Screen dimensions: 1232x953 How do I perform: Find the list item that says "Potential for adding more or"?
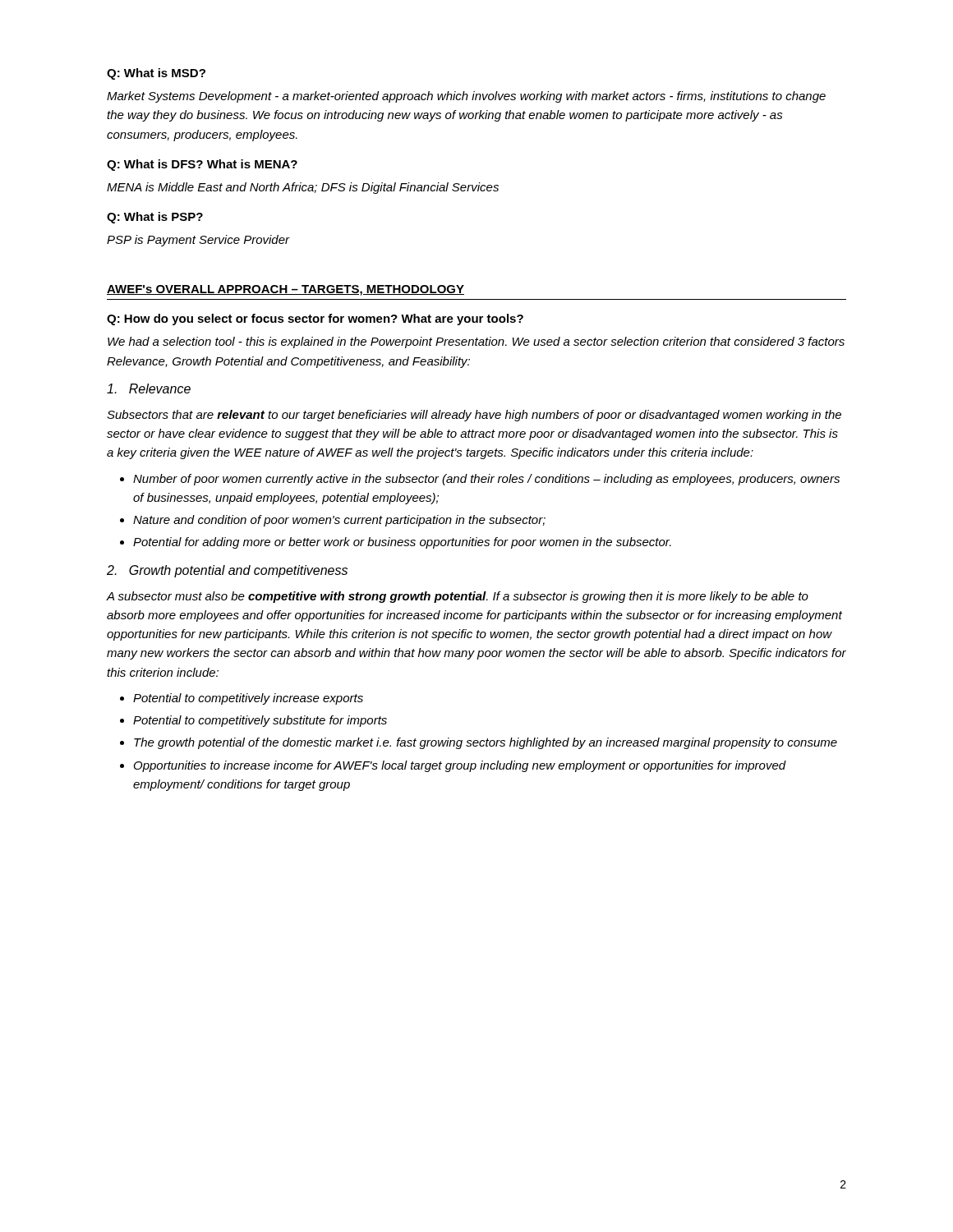[x=403, y=542]
